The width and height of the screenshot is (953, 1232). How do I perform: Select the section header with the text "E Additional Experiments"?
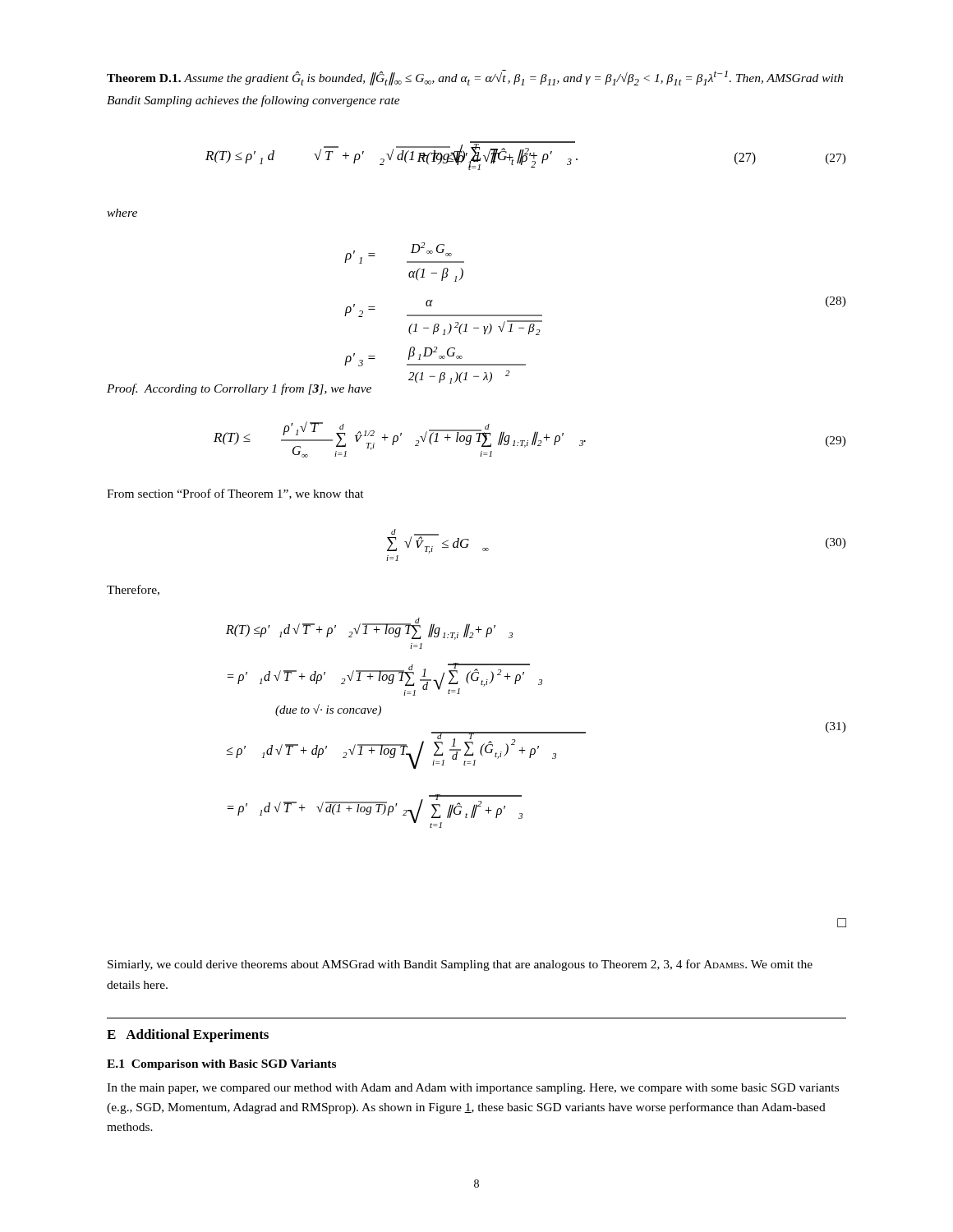click(188, 1034)
